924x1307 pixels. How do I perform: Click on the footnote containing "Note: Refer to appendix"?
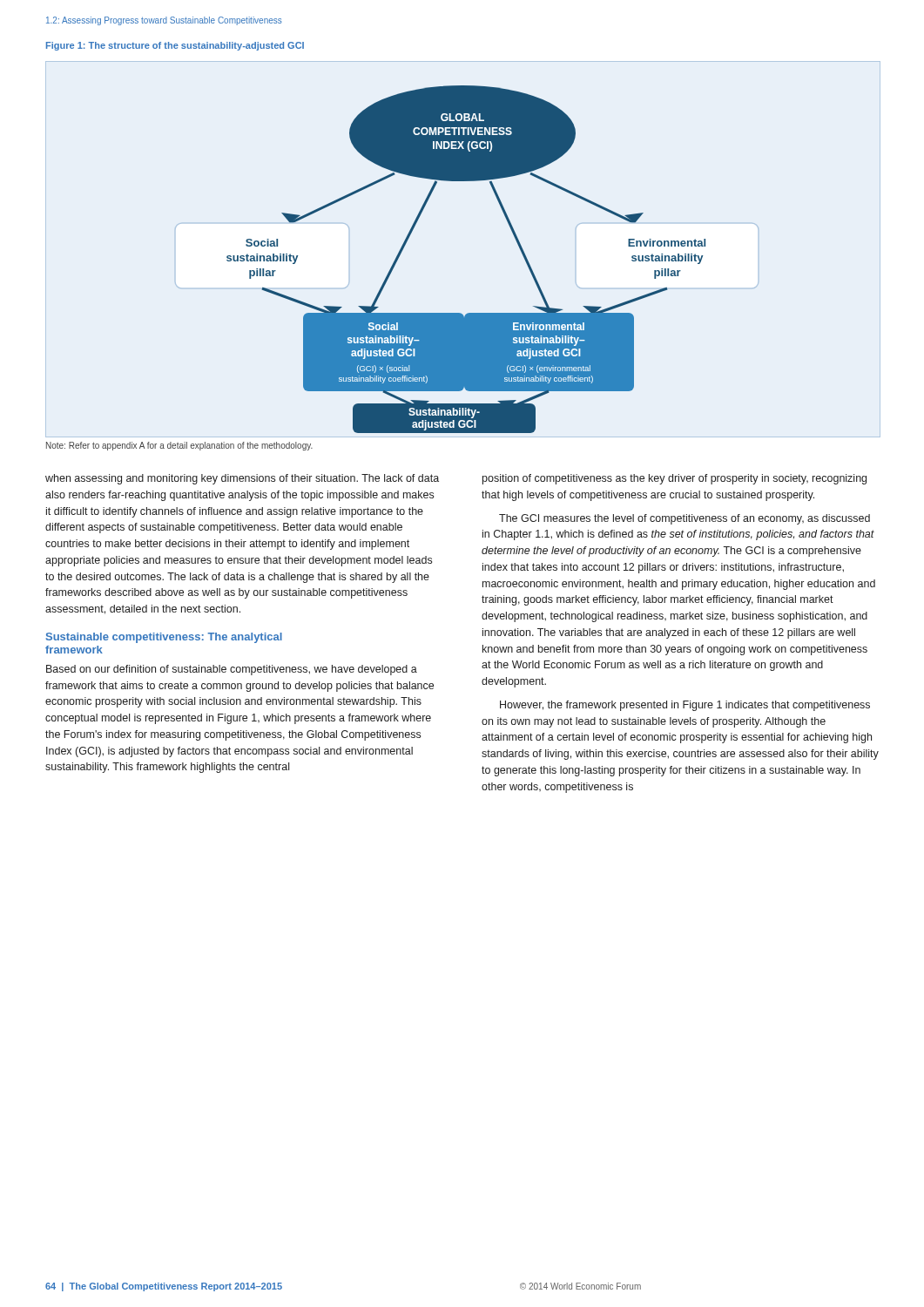coord(179,446)
